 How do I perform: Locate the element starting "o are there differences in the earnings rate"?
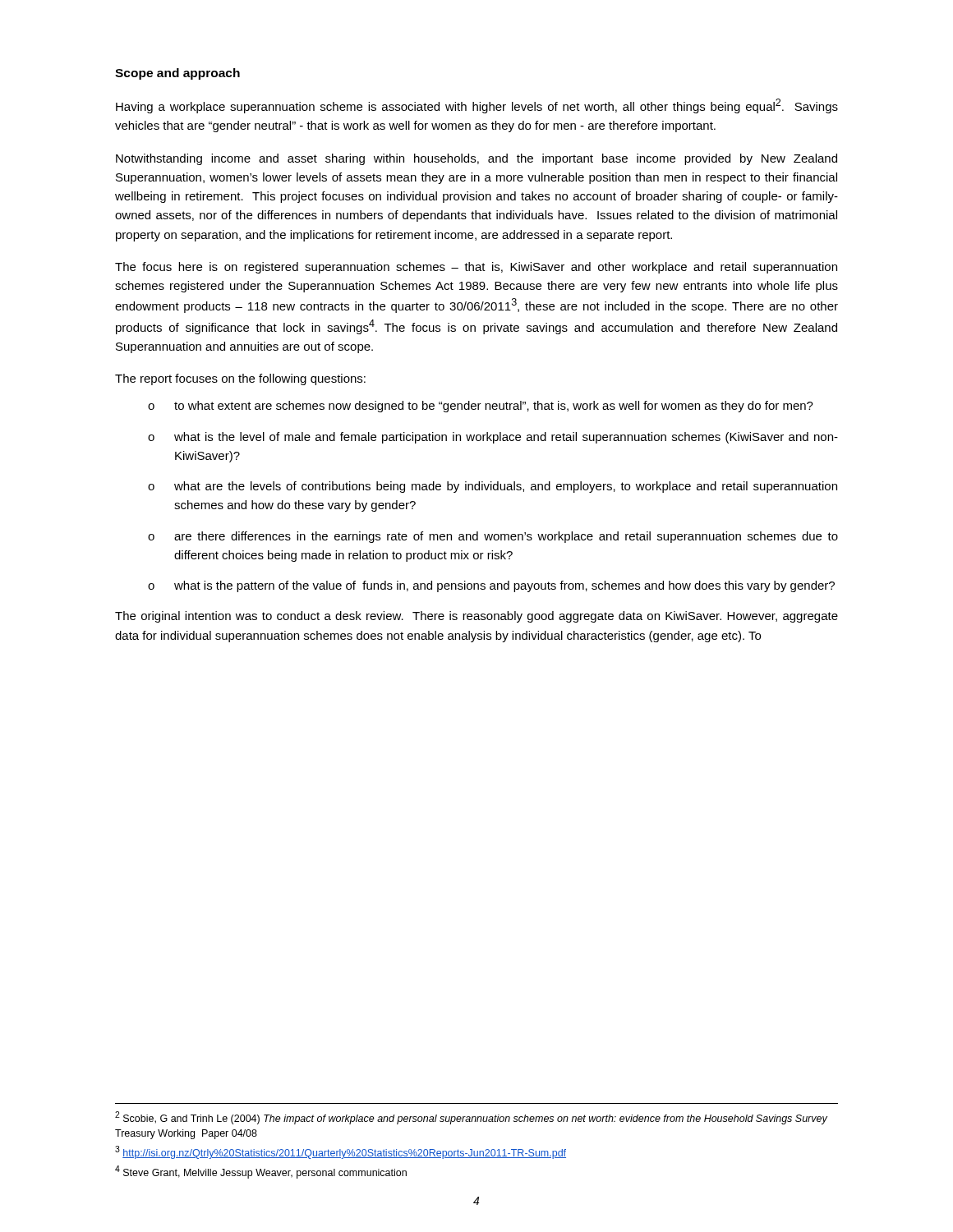pos(493,545)
